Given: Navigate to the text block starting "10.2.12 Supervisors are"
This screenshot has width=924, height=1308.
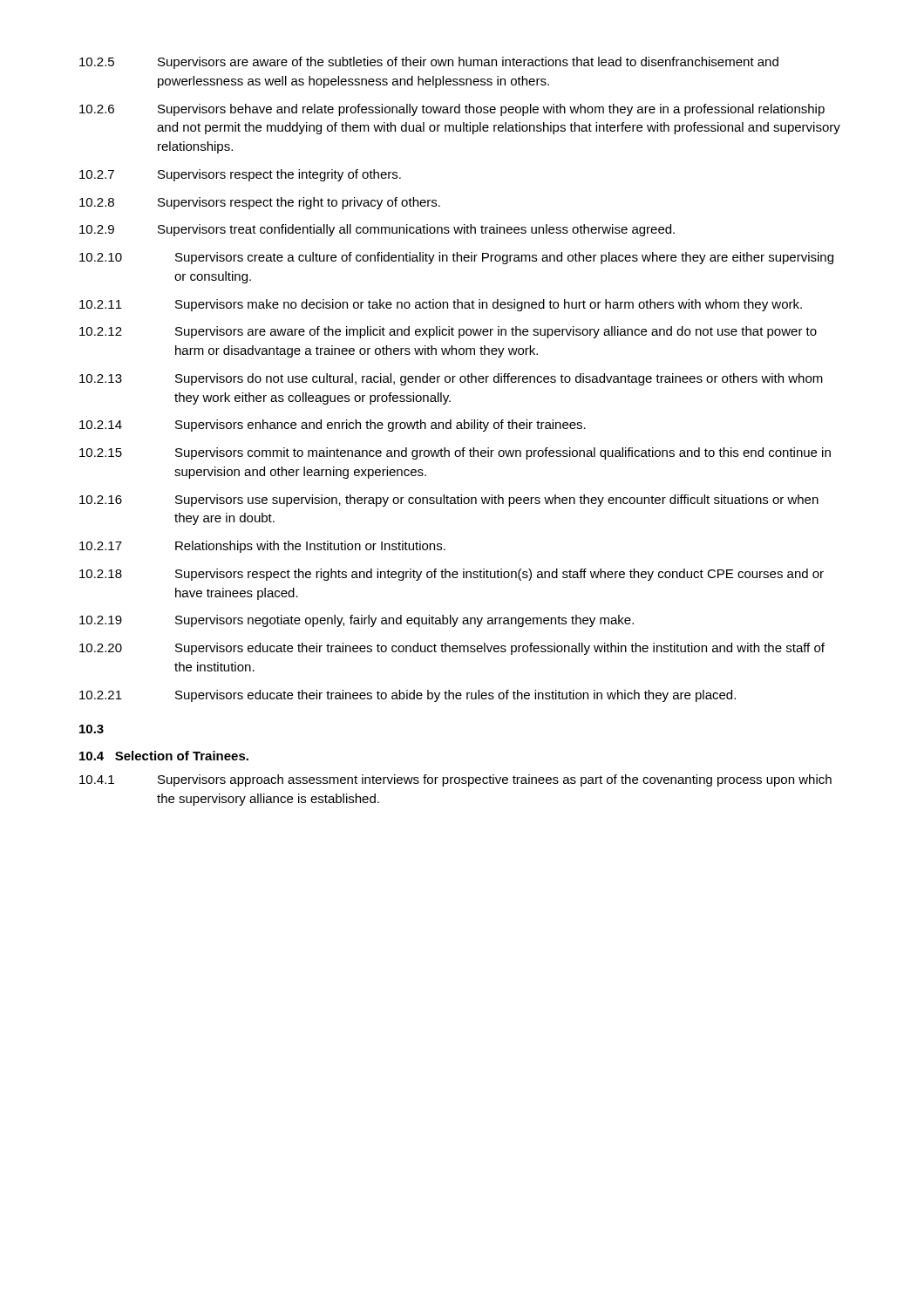Looking at the screenshot, I should (462, 341).
